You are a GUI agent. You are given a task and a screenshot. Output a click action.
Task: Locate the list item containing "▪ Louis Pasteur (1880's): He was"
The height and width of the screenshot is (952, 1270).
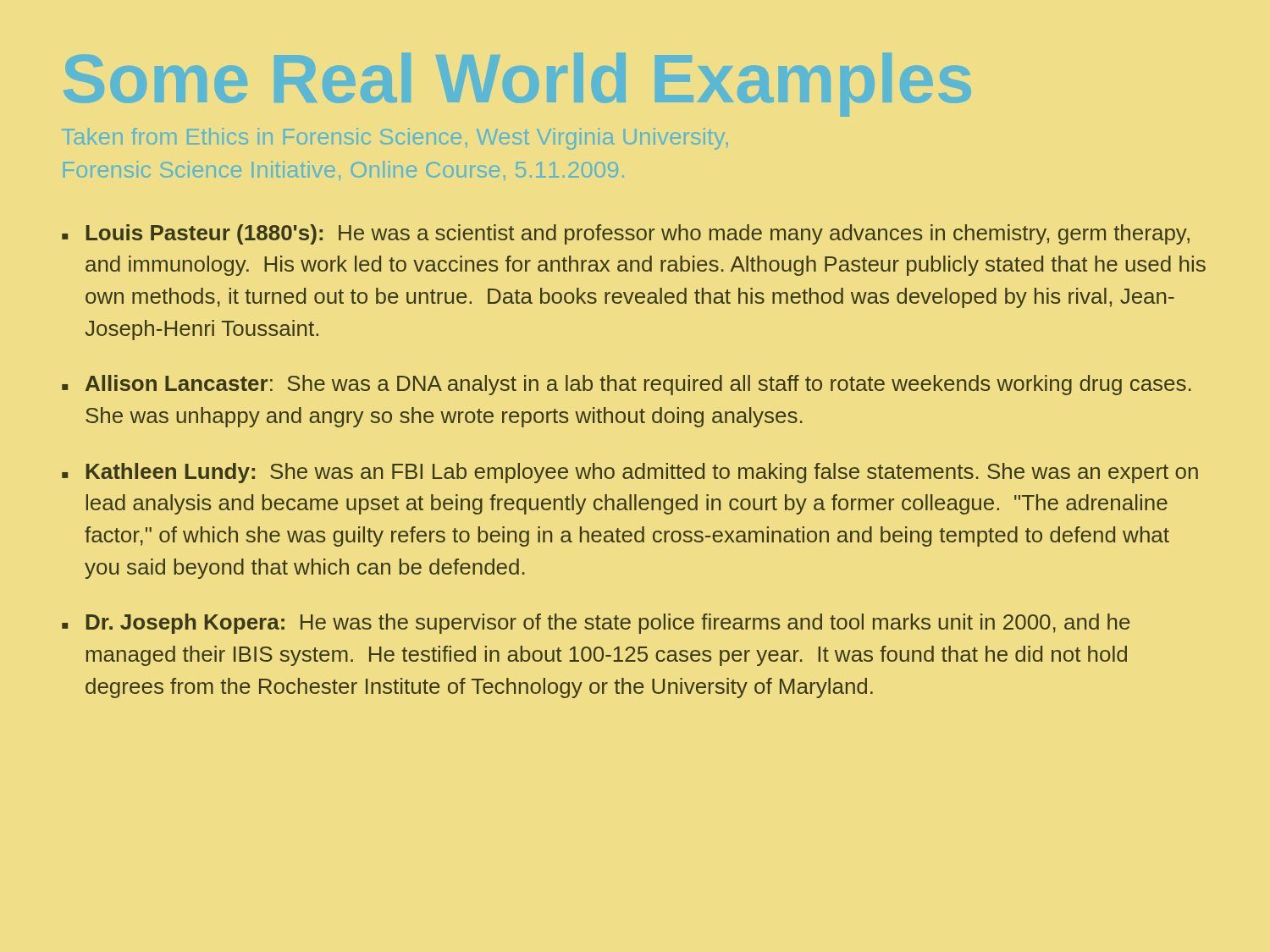coord(635,281)
